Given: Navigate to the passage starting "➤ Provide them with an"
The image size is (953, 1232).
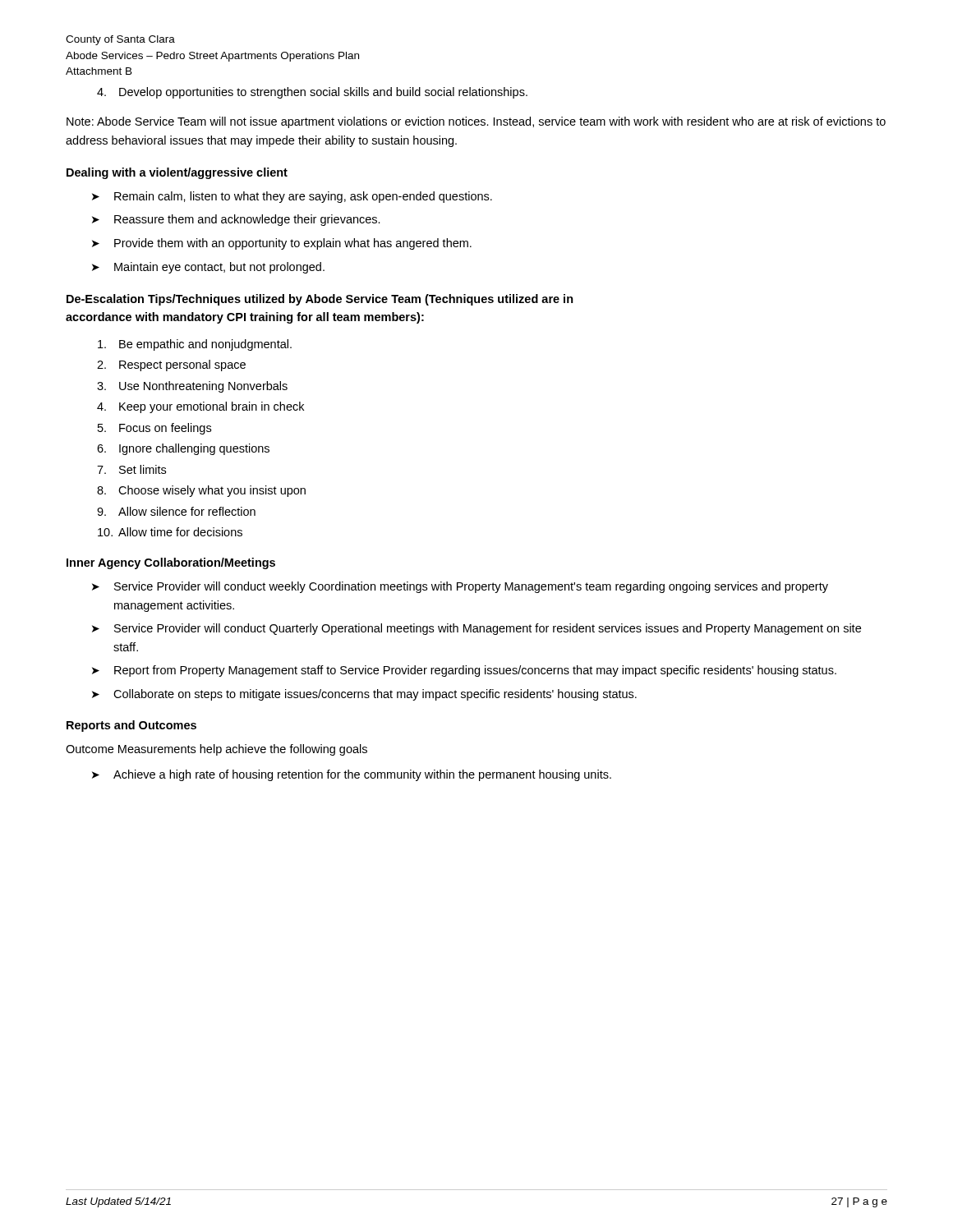Looking at the screenshot, I should [281, 243].
